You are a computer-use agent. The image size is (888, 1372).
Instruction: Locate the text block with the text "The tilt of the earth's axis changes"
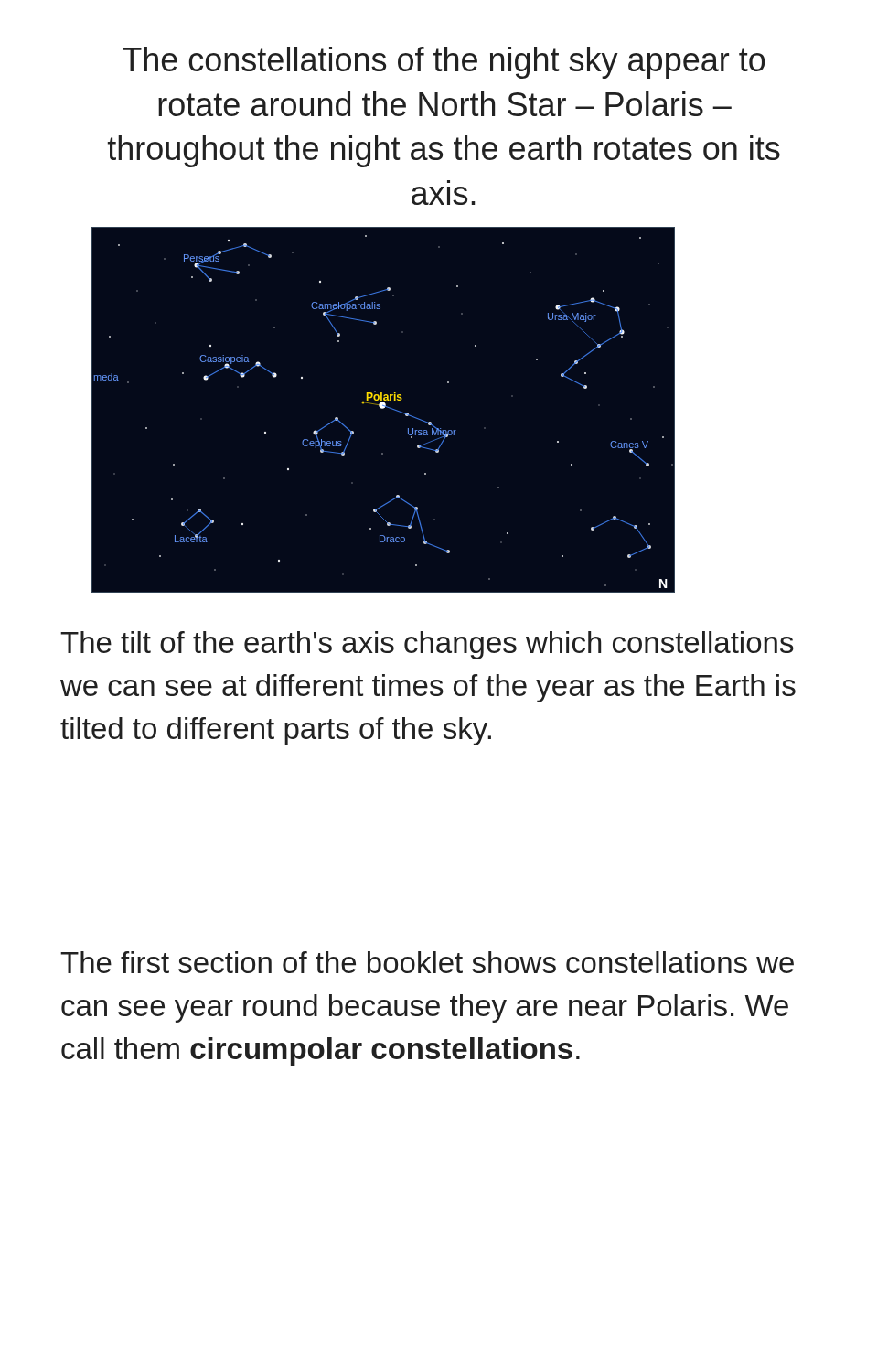click(x=428, y=685)
